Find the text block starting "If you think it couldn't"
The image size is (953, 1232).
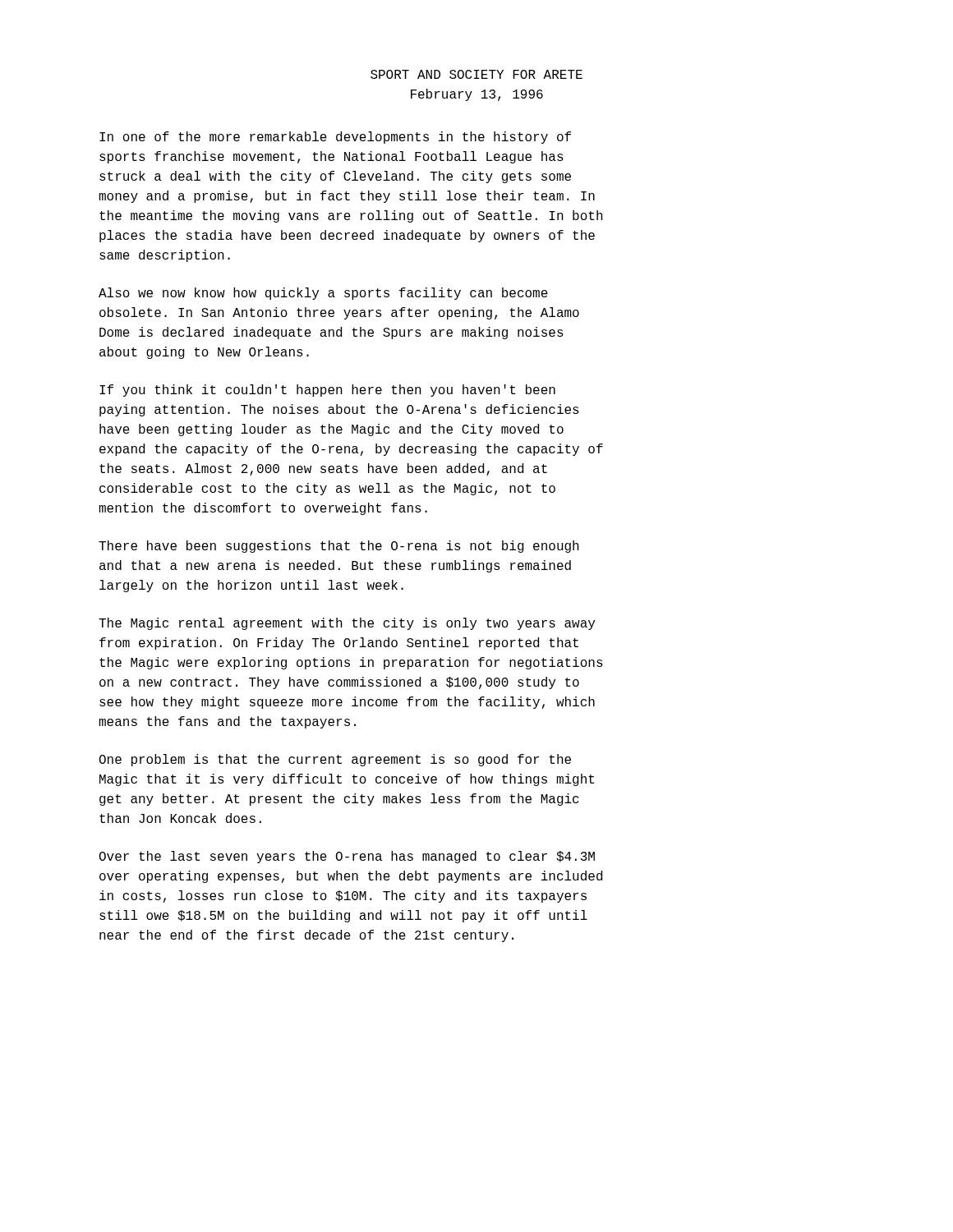pos(351,450)
